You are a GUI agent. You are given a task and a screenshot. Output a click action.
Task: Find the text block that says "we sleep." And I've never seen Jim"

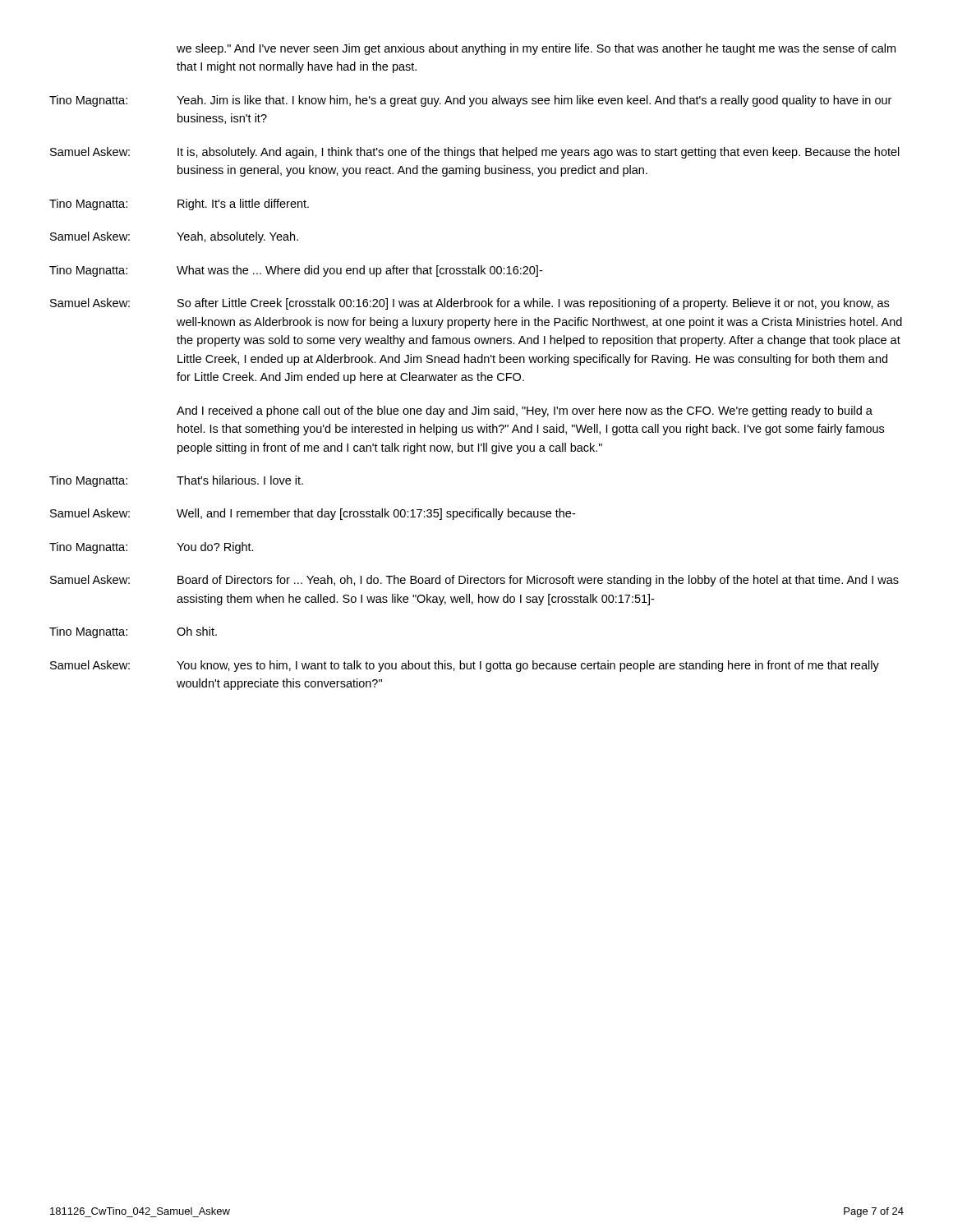click(x=476, y=58)
